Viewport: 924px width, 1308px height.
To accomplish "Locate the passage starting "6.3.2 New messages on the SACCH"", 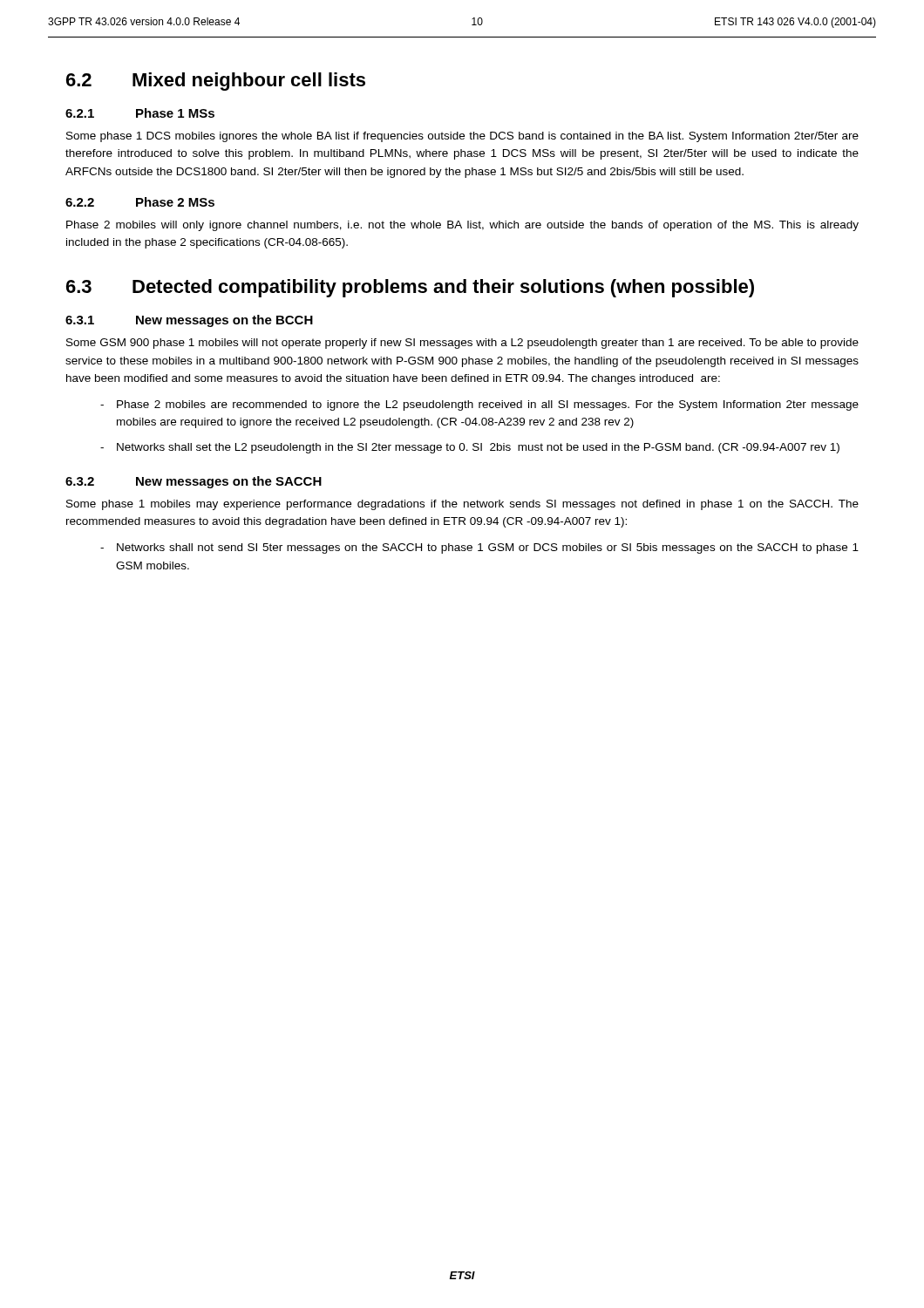I will pyautogui.click(x=194, y=481).
